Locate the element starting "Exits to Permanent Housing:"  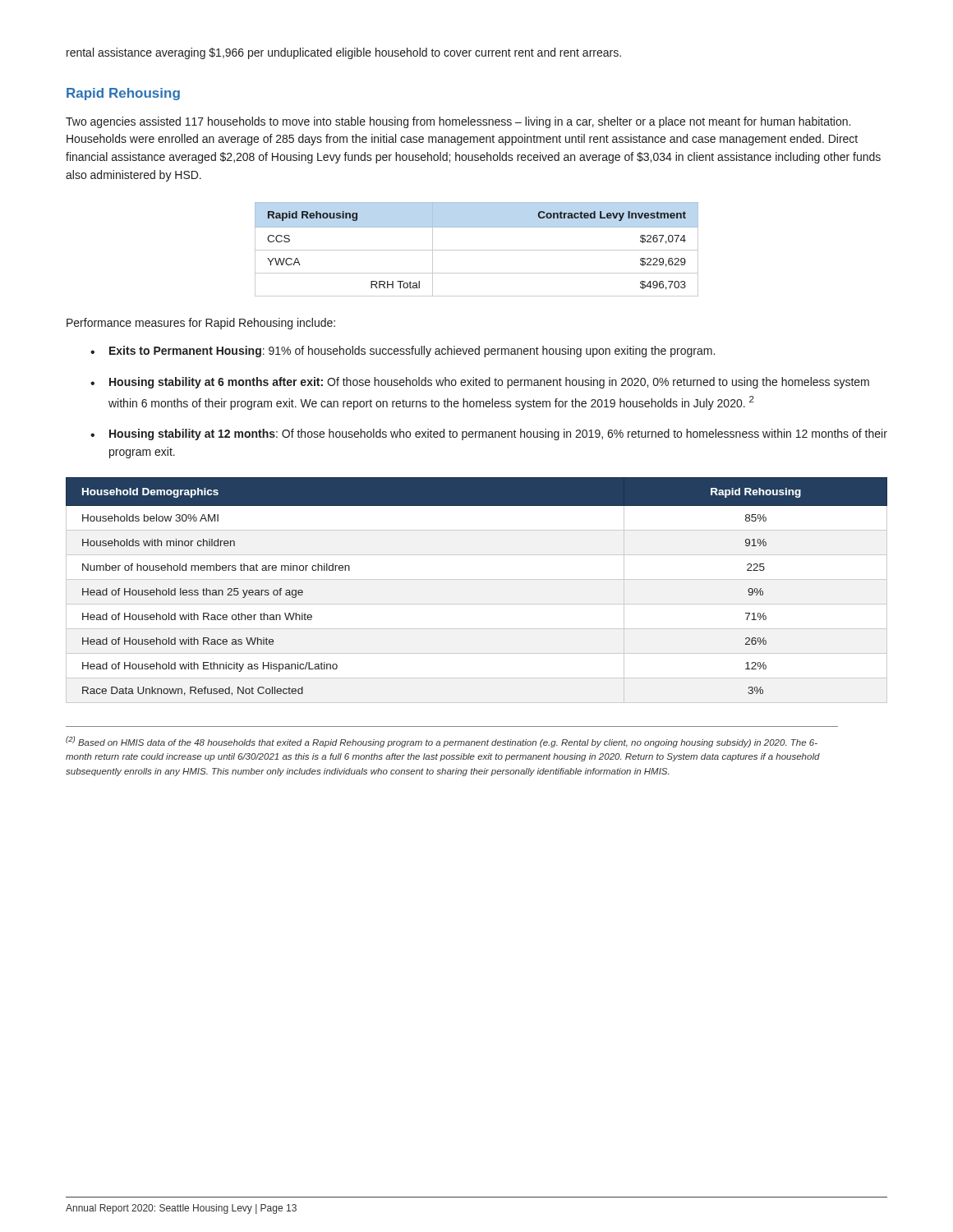(x=412, y=351)
